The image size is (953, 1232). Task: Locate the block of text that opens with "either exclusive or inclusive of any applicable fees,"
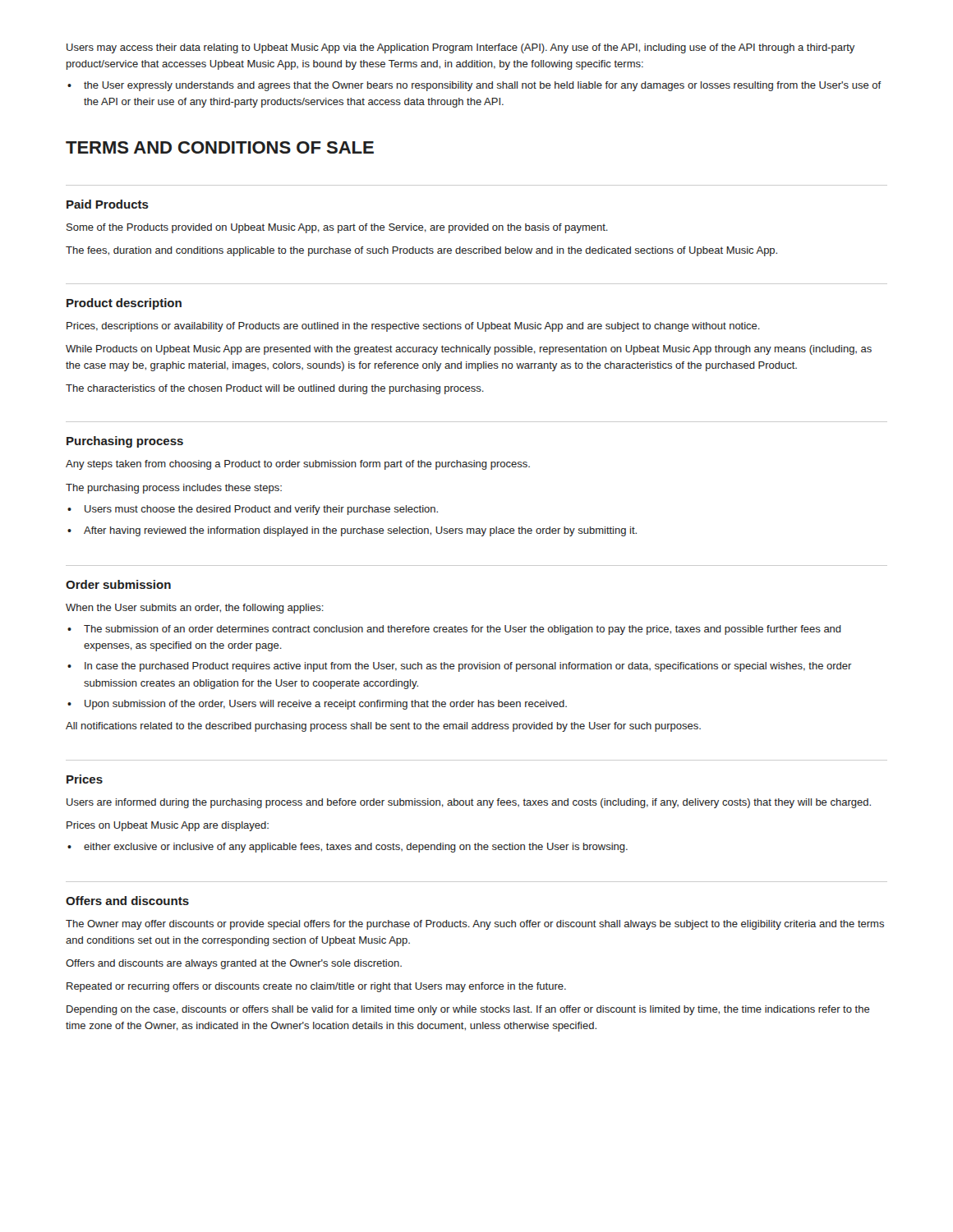356,846
